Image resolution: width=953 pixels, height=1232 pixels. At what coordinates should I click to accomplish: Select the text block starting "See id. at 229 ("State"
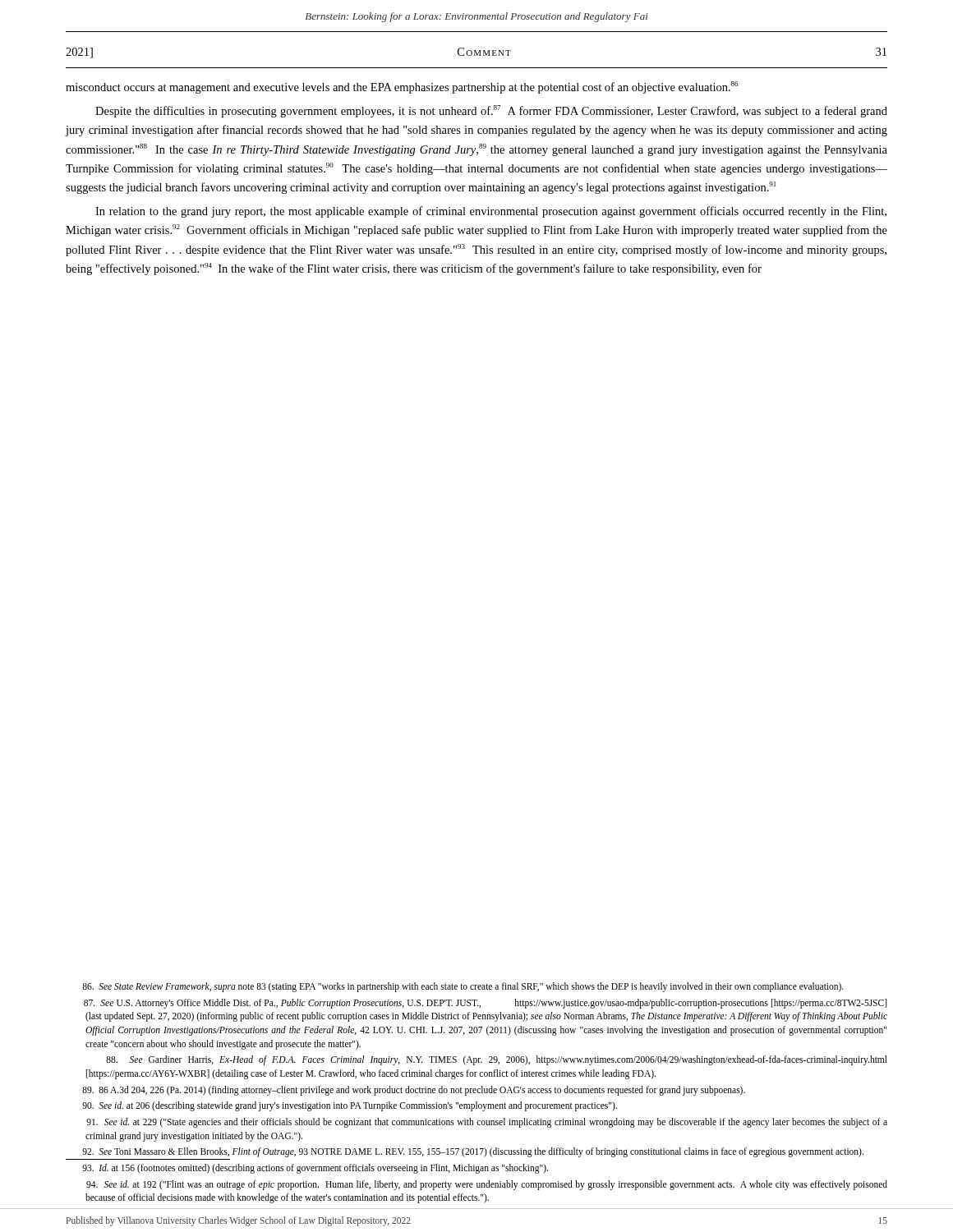476,1129
